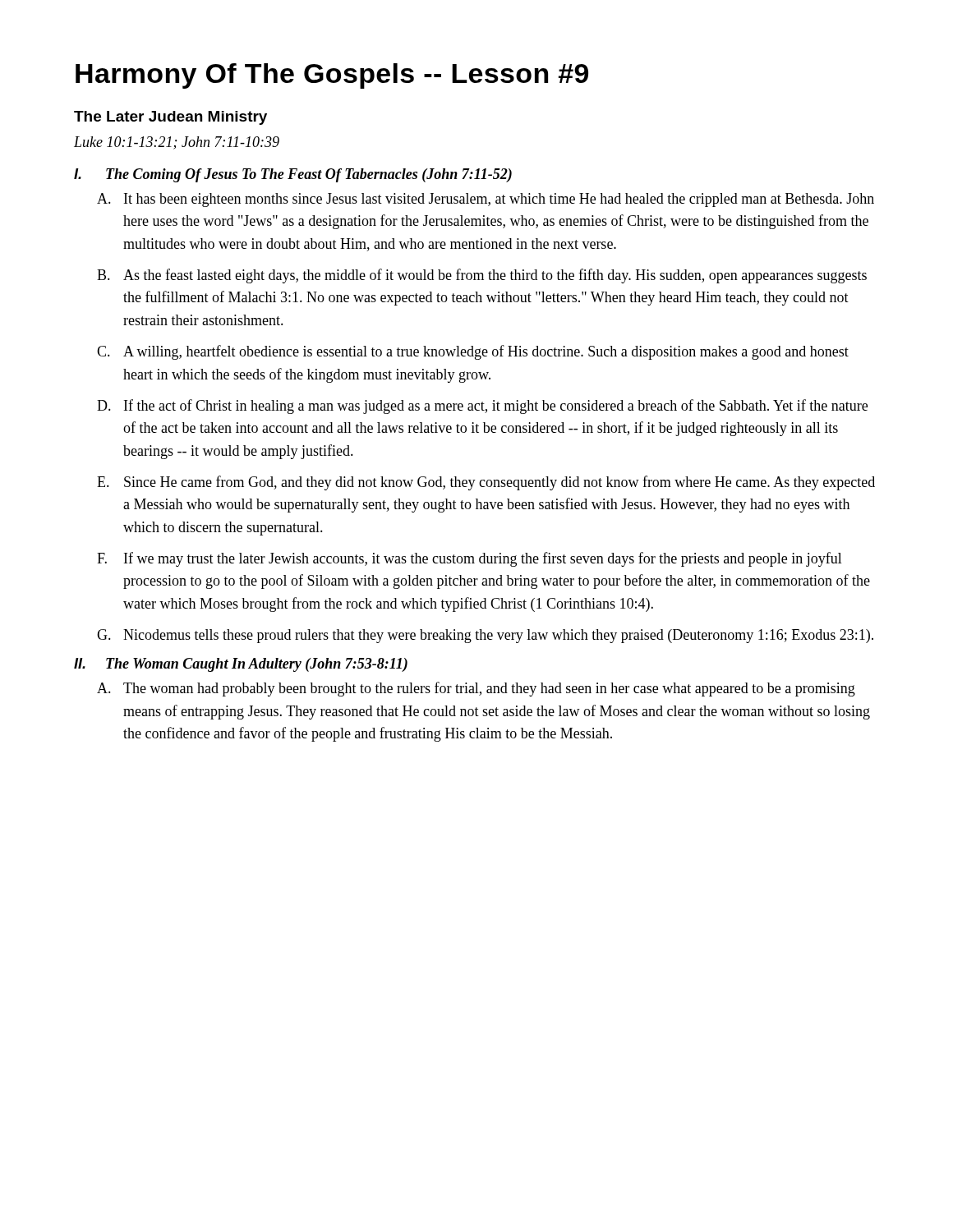The height and width of the screenshot is (1232, 953).
Task: Select the block starting "F. If we may trust the later Jewish"
Action: 476,582
